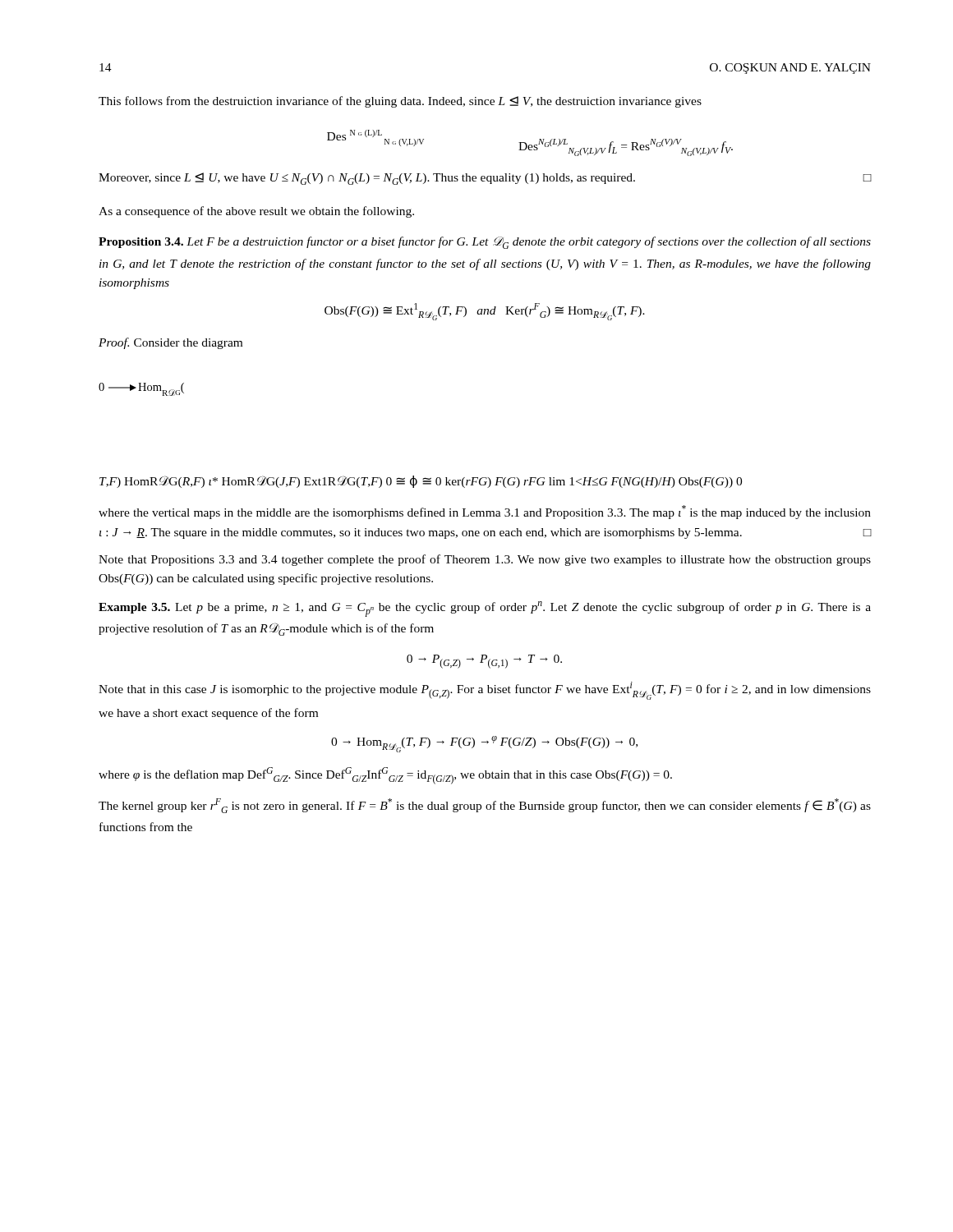
Task: Find the region starting "This follows from the destruiction"
Action: coord(485,101)
